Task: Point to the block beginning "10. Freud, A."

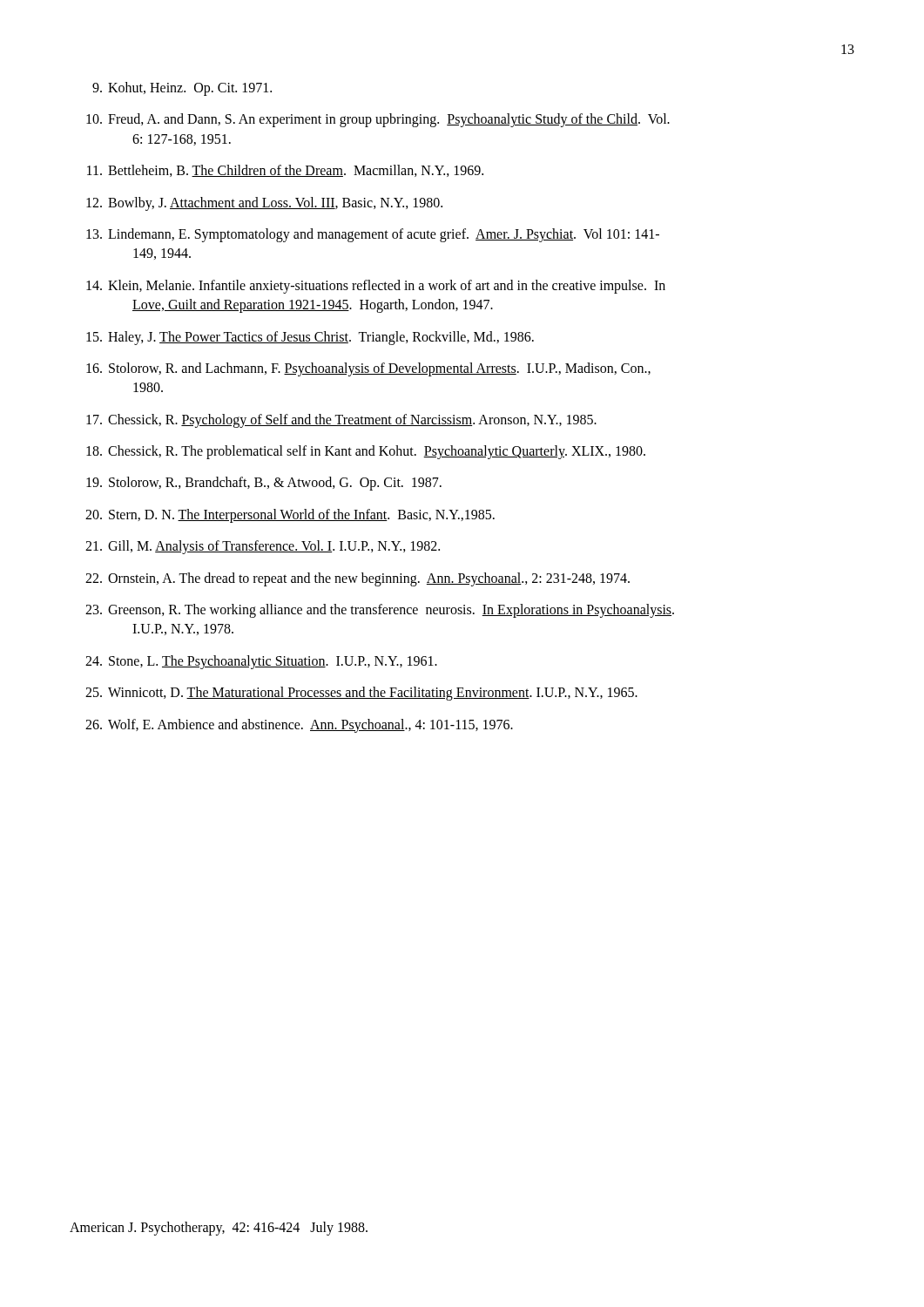Action: 462,130
